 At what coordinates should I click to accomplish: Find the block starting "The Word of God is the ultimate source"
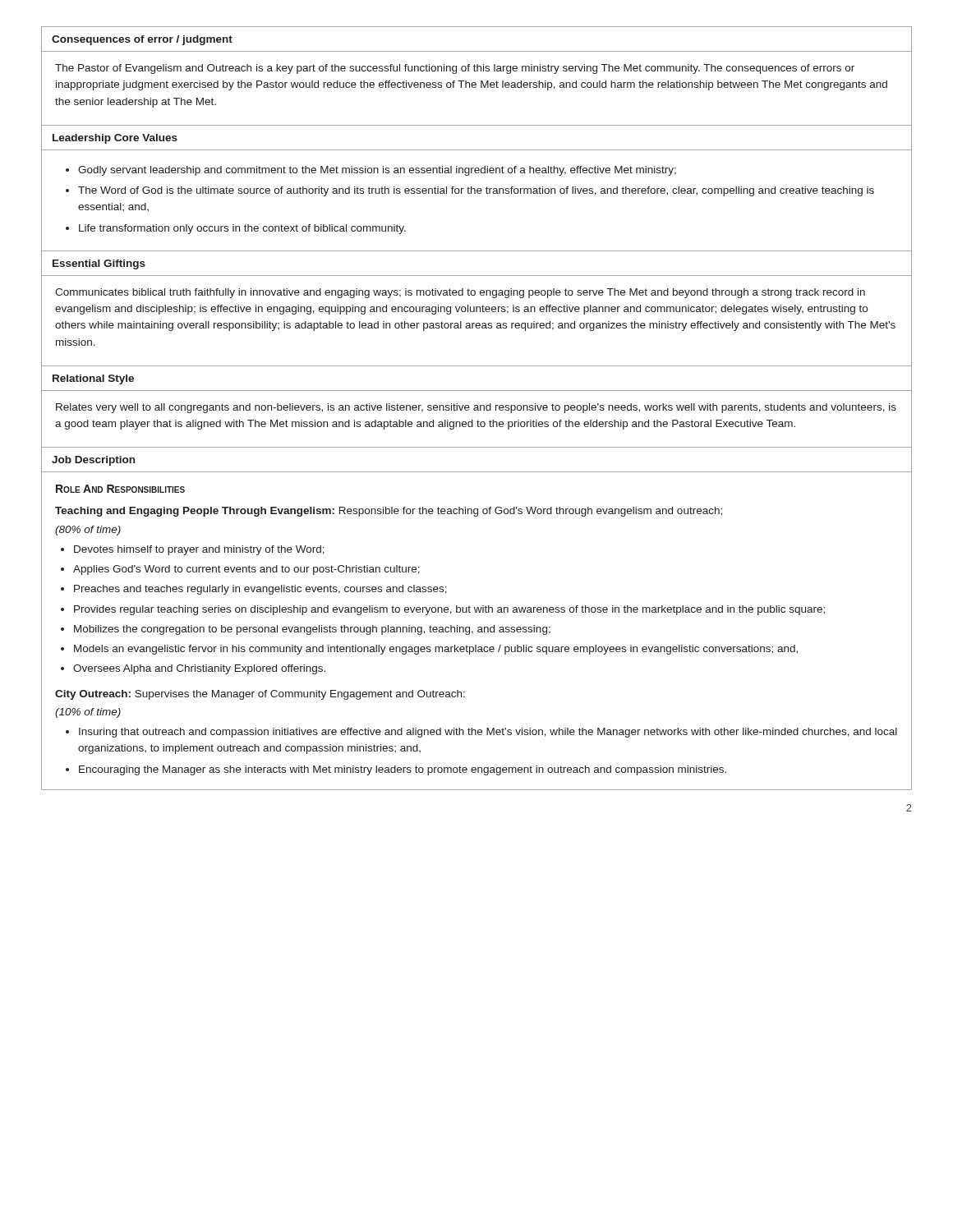476,198
